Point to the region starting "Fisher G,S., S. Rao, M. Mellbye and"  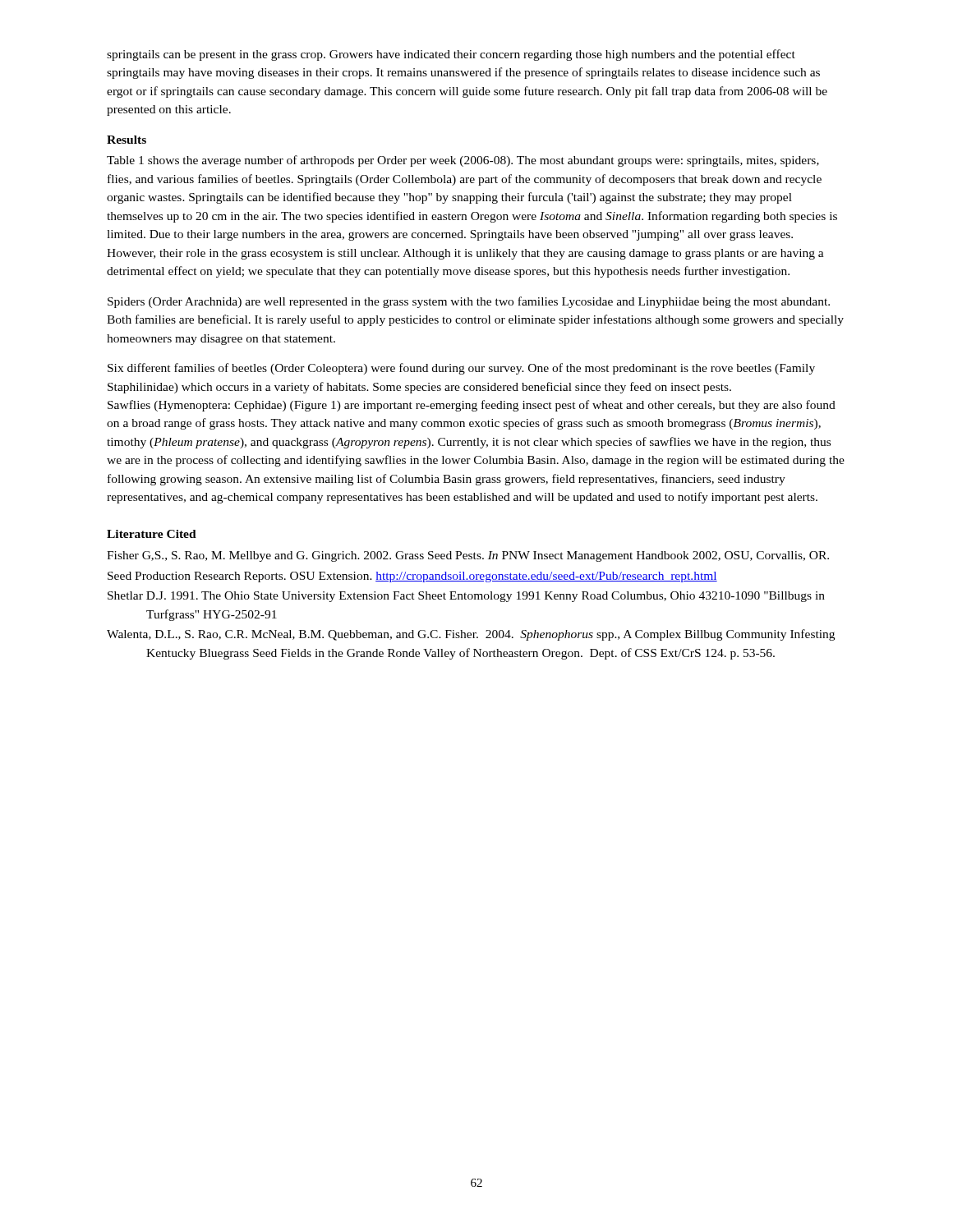click(x=468, y=555)
